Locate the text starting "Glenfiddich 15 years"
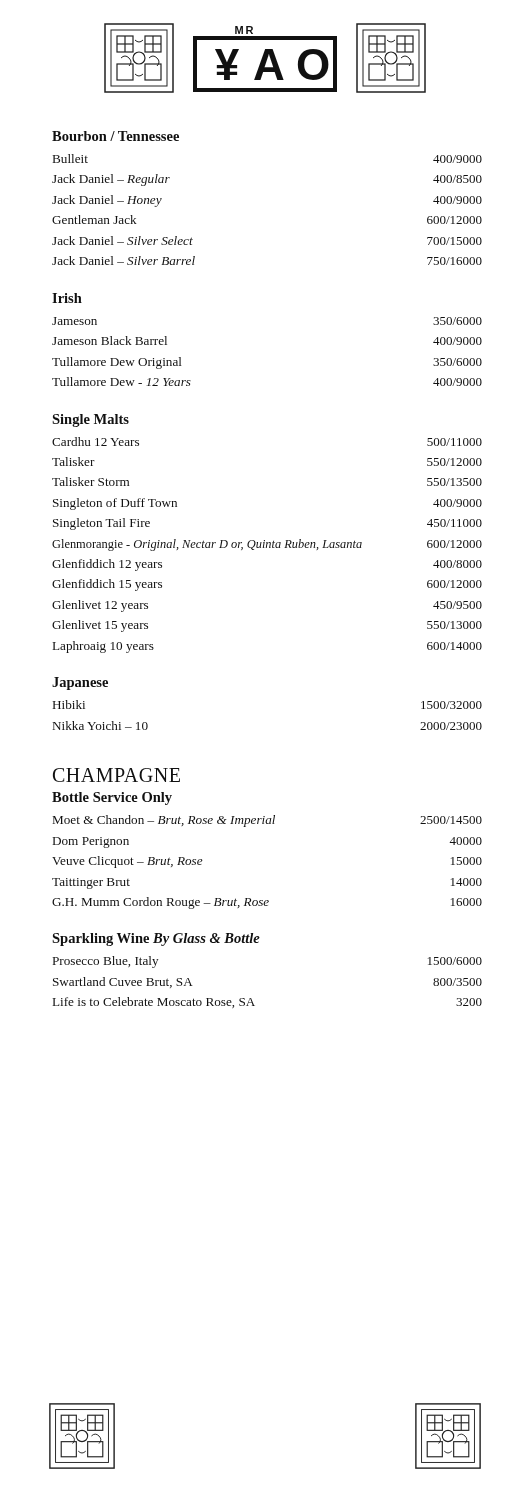530x1500 pixels. tap(104, 584)
